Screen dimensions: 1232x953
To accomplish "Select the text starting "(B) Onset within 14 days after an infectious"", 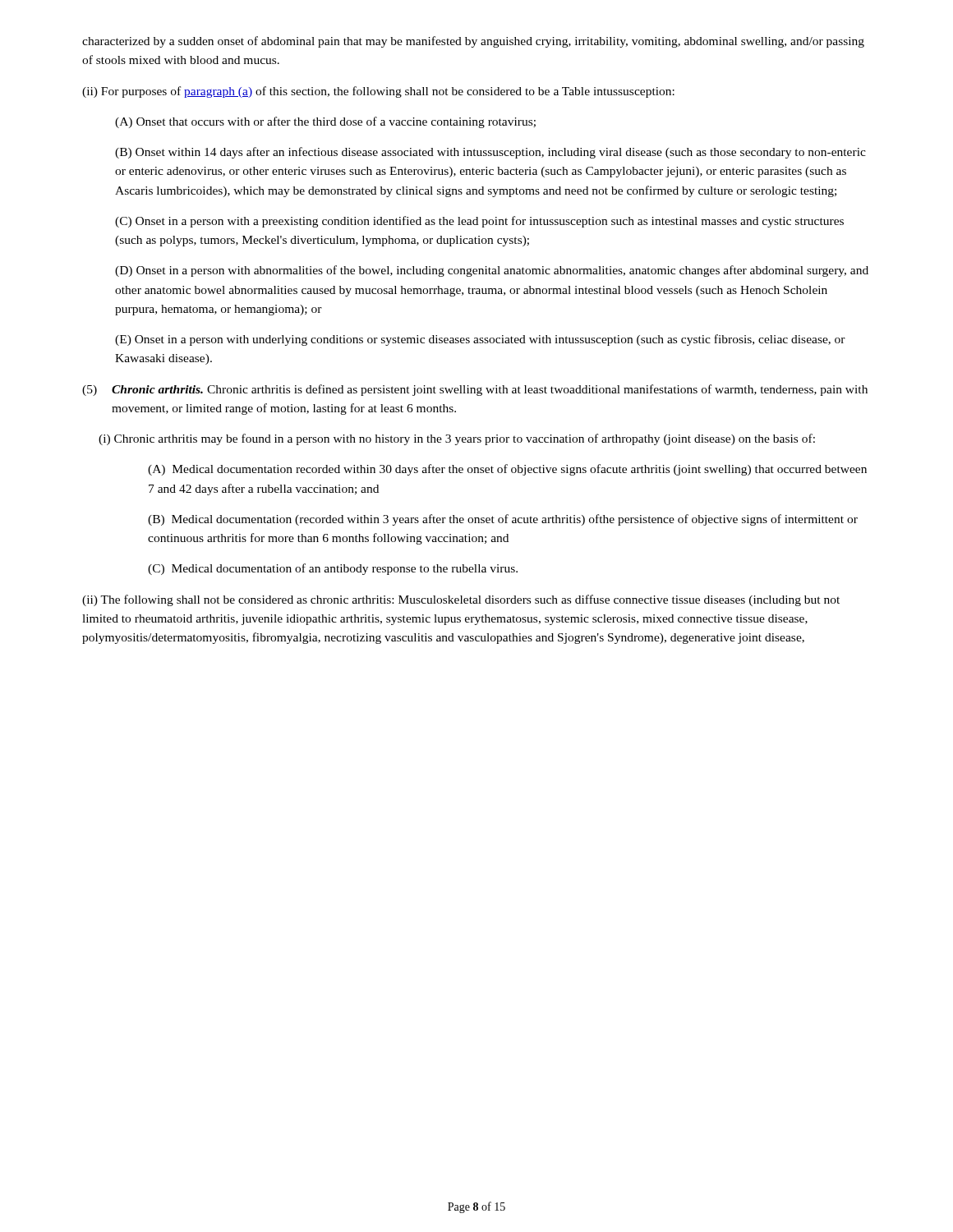I will click(x=490, y=171).
